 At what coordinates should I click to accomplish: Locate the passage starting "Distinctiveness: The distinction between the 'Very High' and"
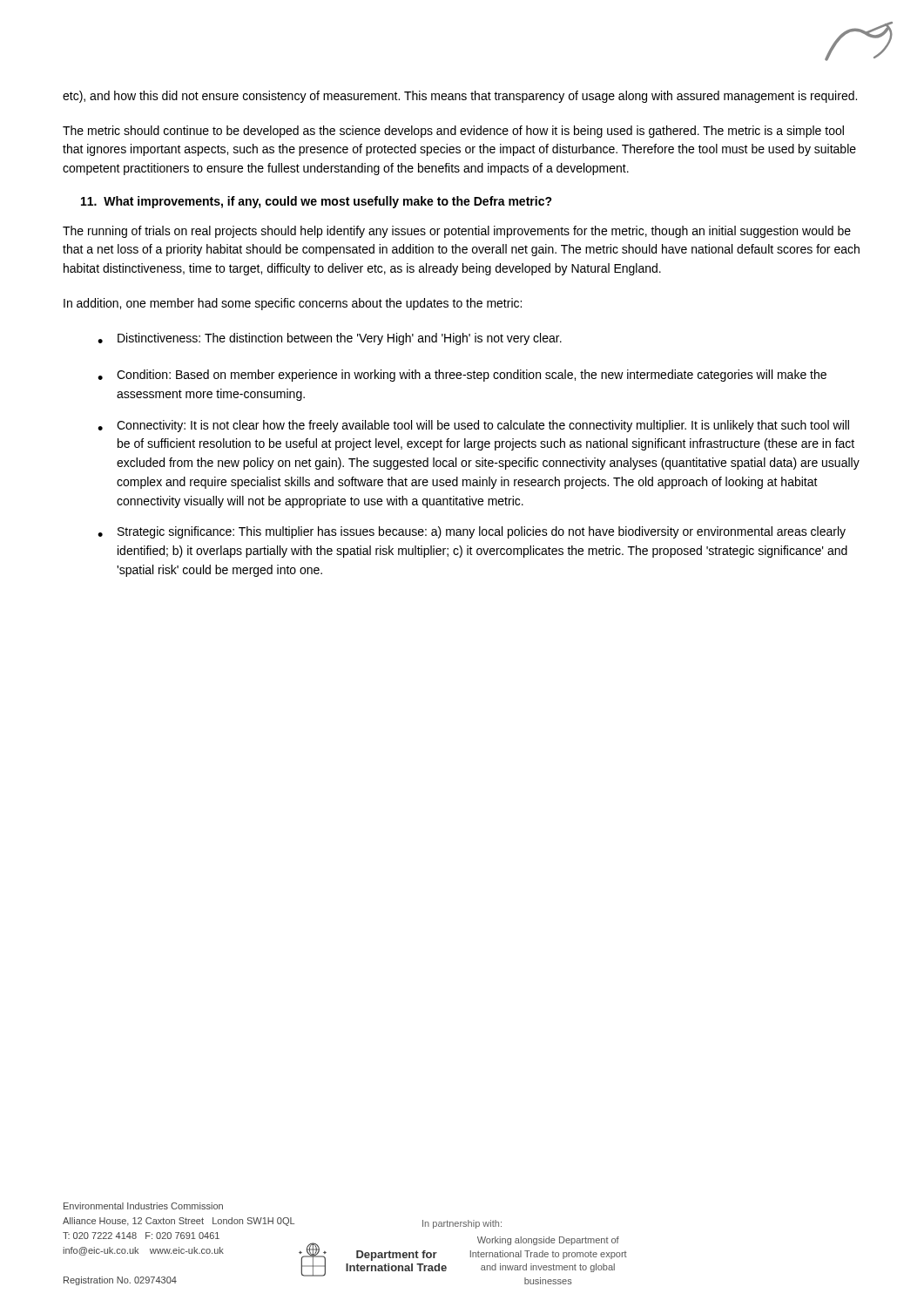tap(479, 342)
